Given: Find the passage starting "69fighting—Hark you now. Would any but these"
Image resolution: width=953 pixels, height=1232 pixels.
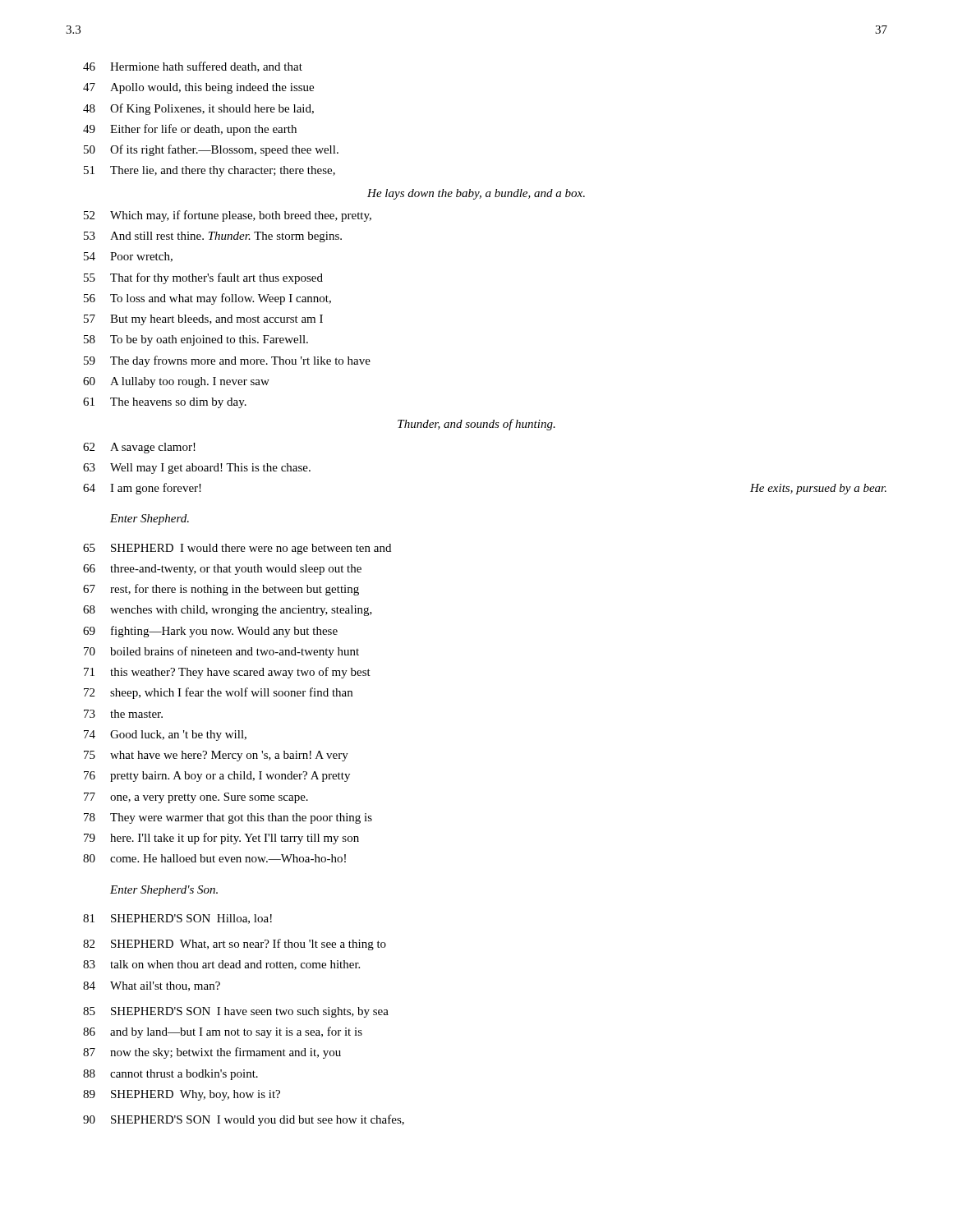Looking at the screenshot, I should (210, 632).
